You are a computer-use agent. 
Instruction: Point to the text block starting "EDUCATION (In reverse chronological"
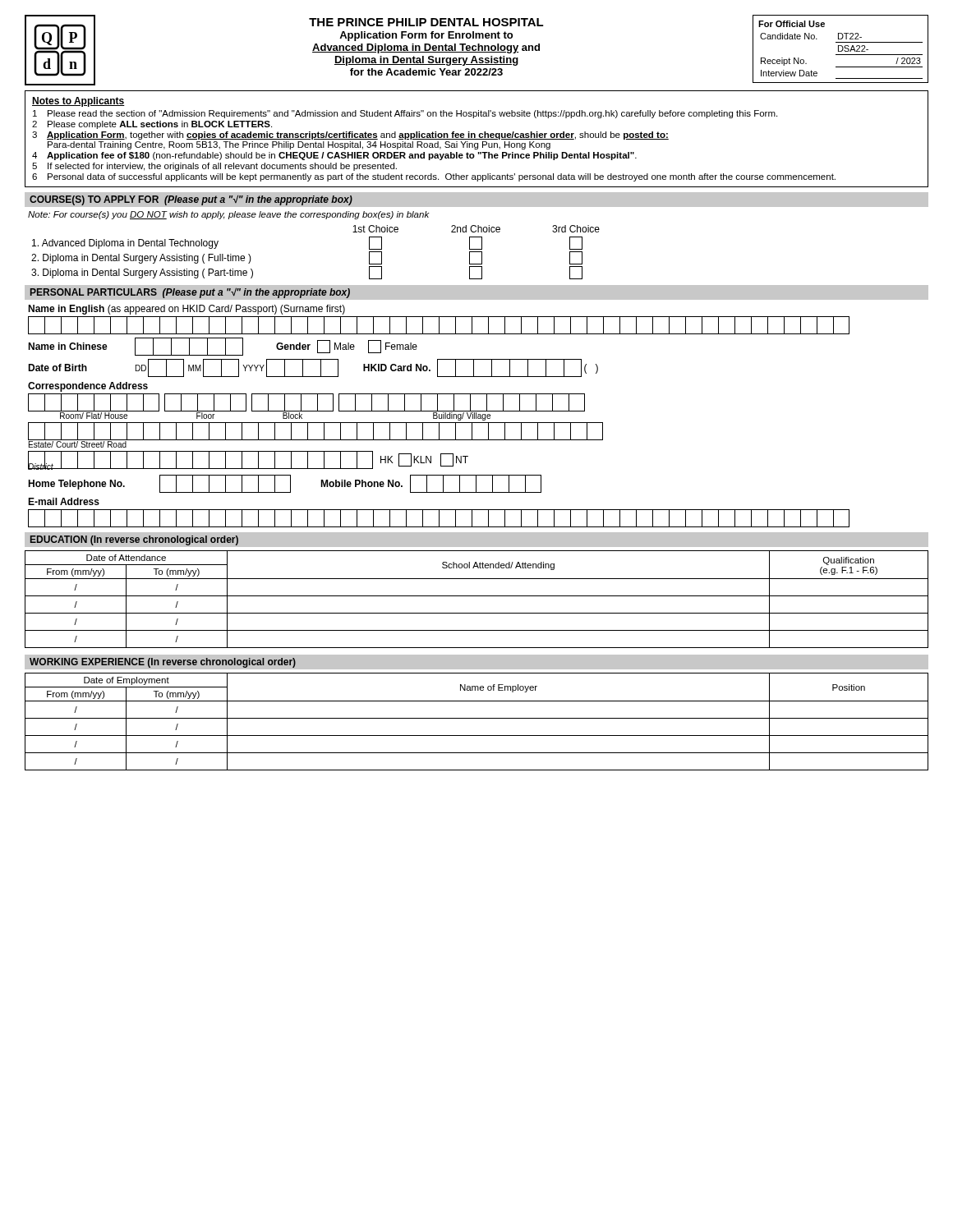(x=134, y=540)
